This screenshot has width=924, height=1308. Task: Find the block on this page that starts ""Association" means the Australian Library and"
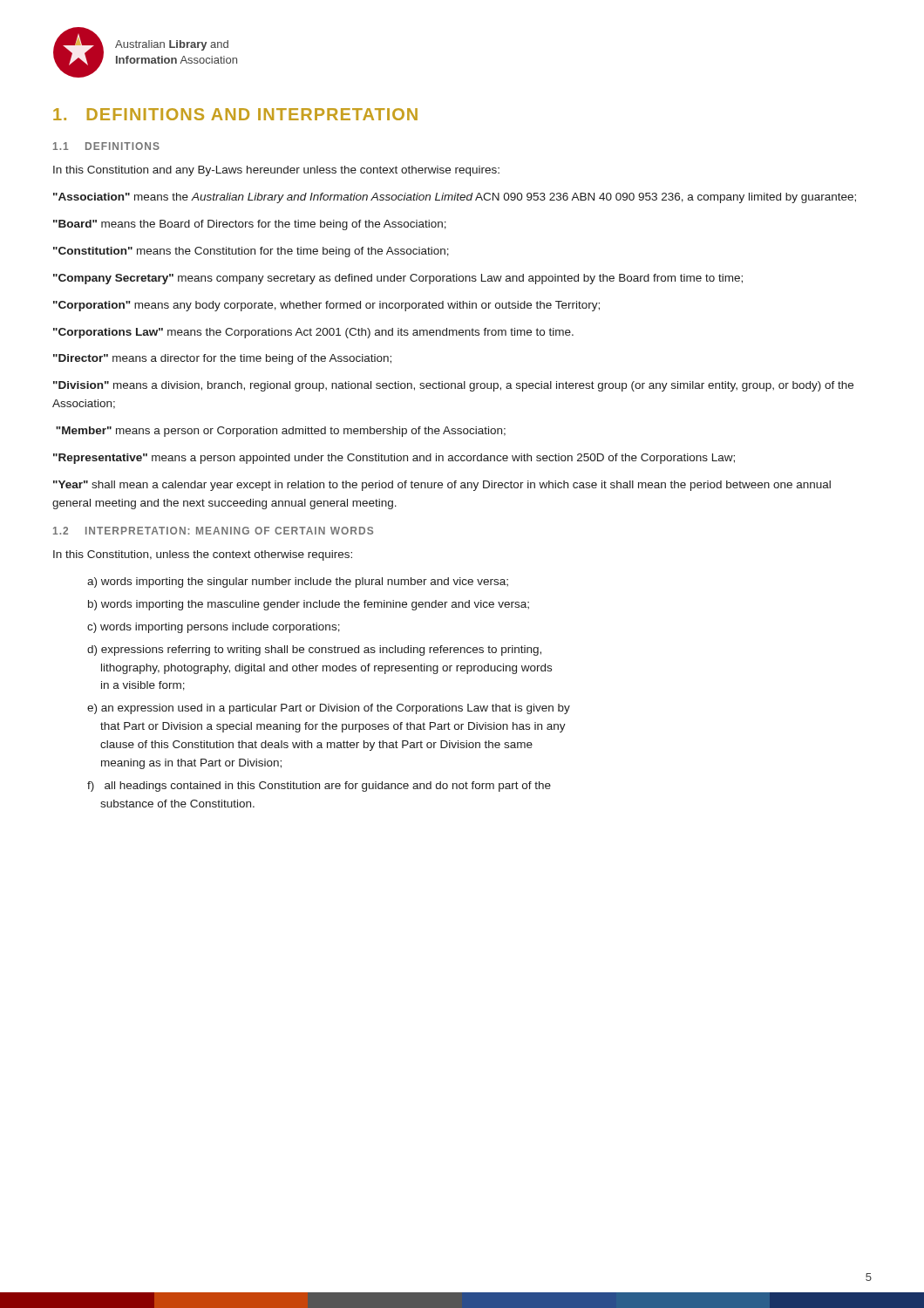(455, 197)
